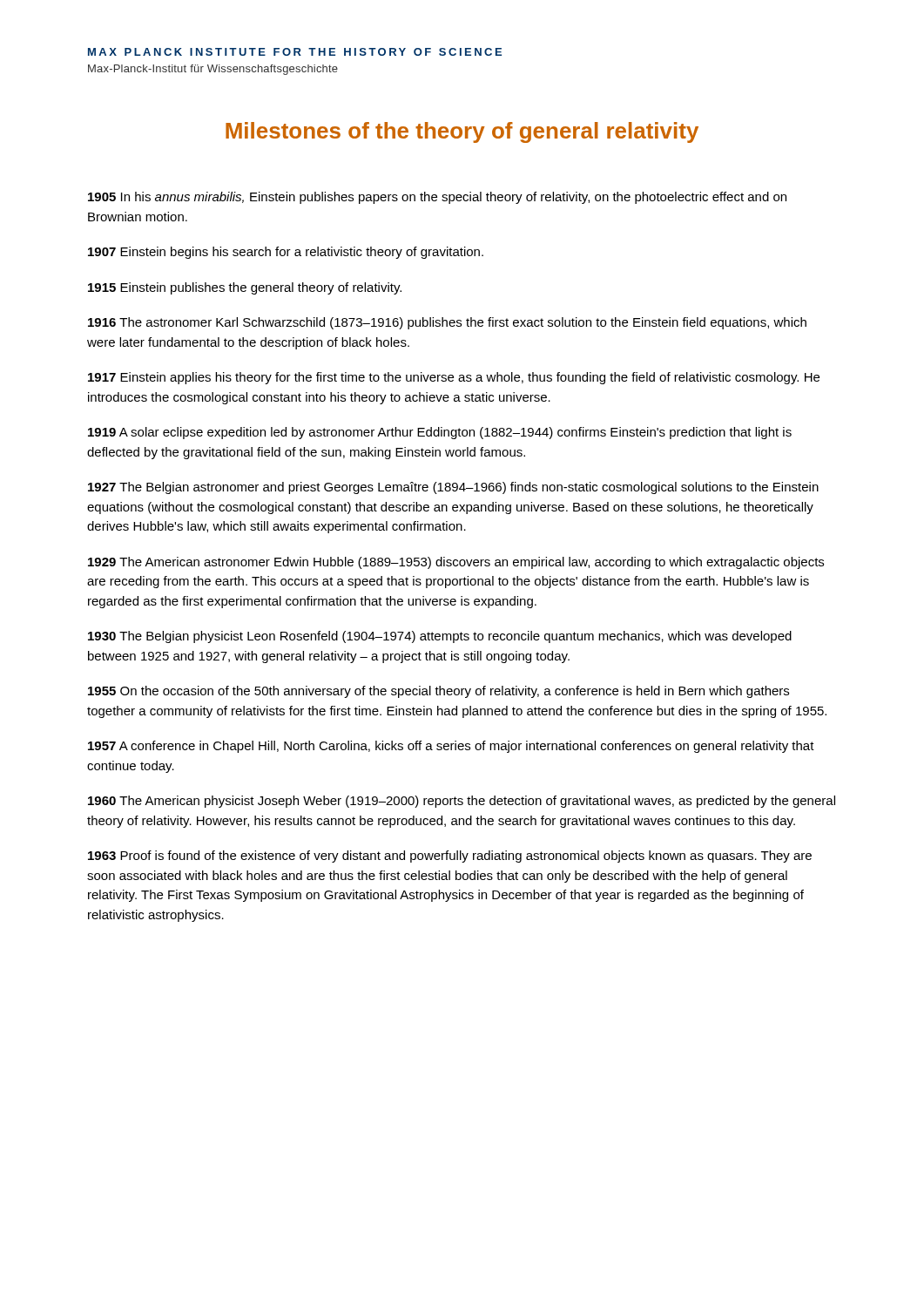924x1307 pixels.
Task: Where is the passage that starts "1915 Einstein publishes"?
Action: point(245,287)
